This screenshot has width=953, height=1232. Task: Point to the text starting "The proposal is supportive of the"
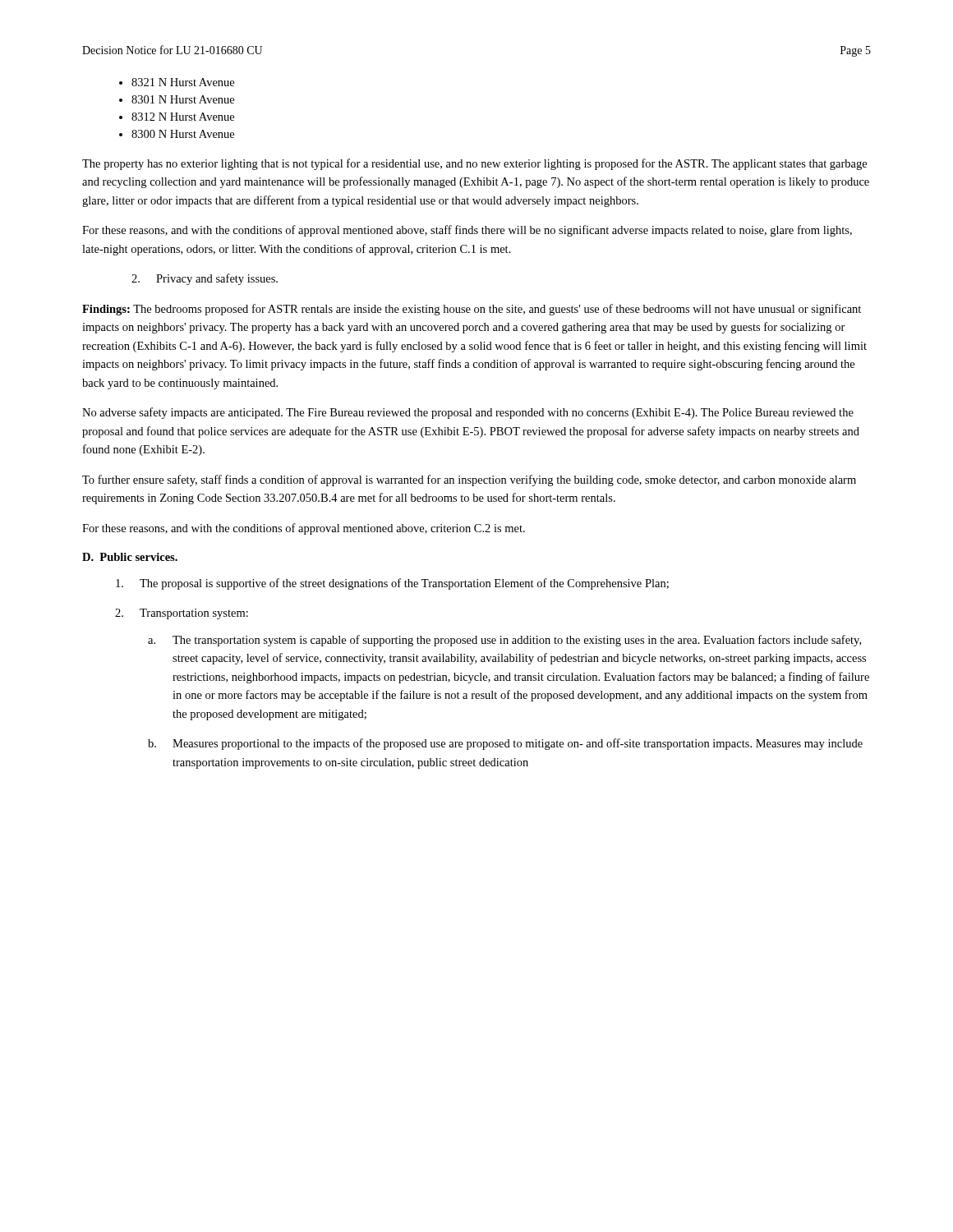392,583
